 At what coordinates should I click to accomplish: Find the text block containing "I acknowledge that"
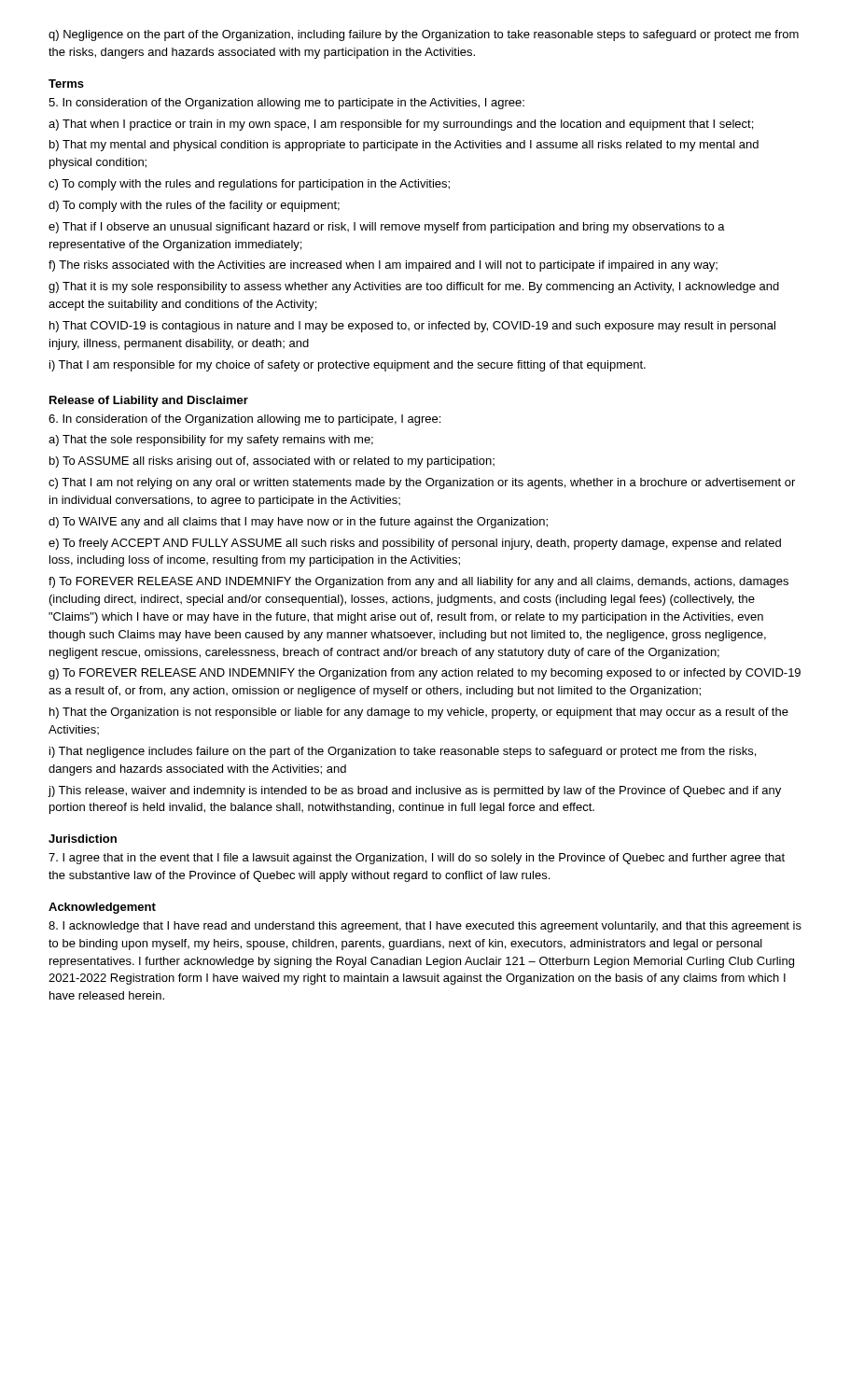(425, 960)
